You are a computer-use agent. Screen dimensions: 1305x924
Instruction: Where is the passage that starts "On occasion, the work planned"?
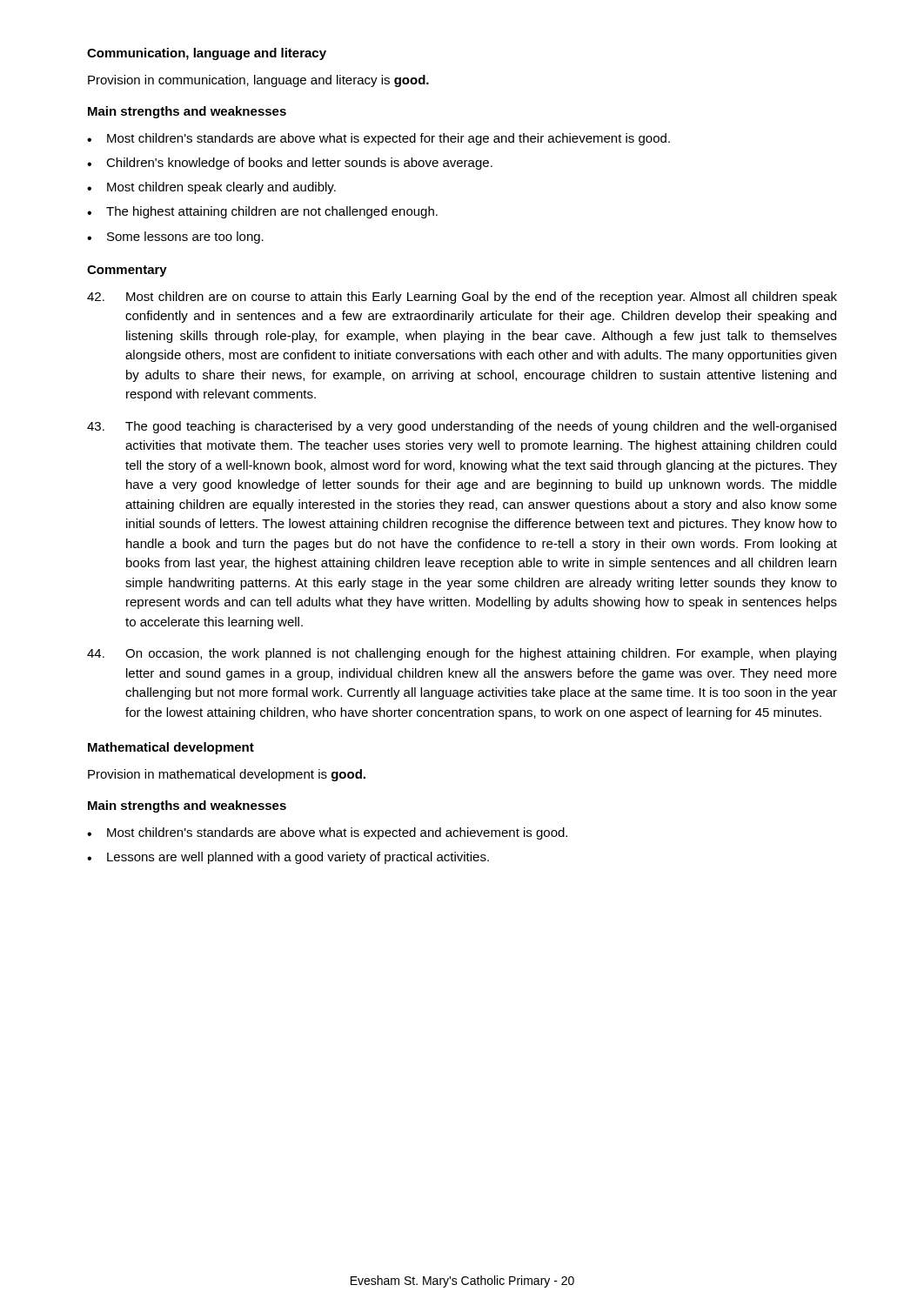coord(462,683)
